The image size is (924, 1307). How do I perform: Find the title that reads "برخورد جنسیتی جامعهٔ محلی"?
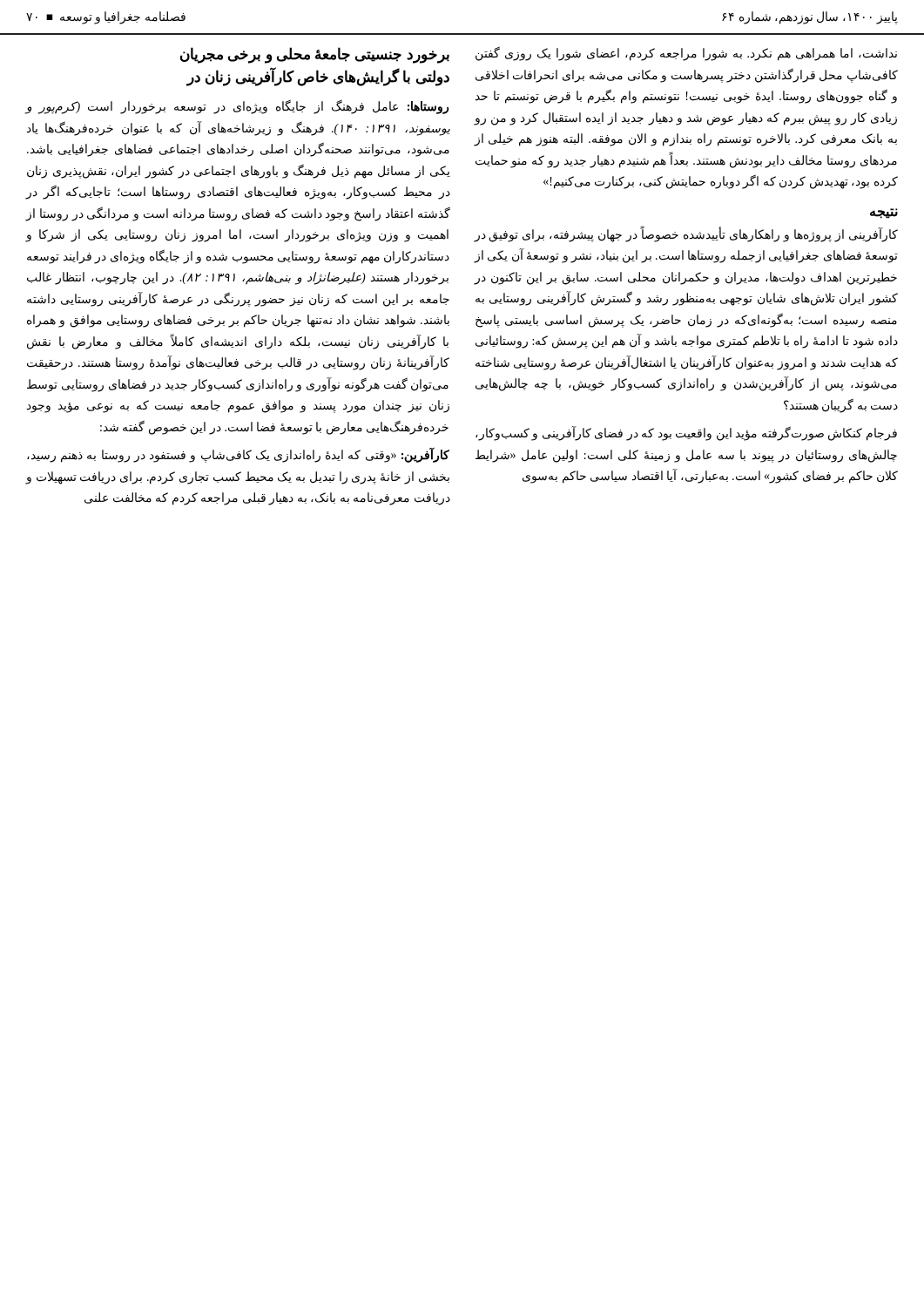[x=238, y=66]
